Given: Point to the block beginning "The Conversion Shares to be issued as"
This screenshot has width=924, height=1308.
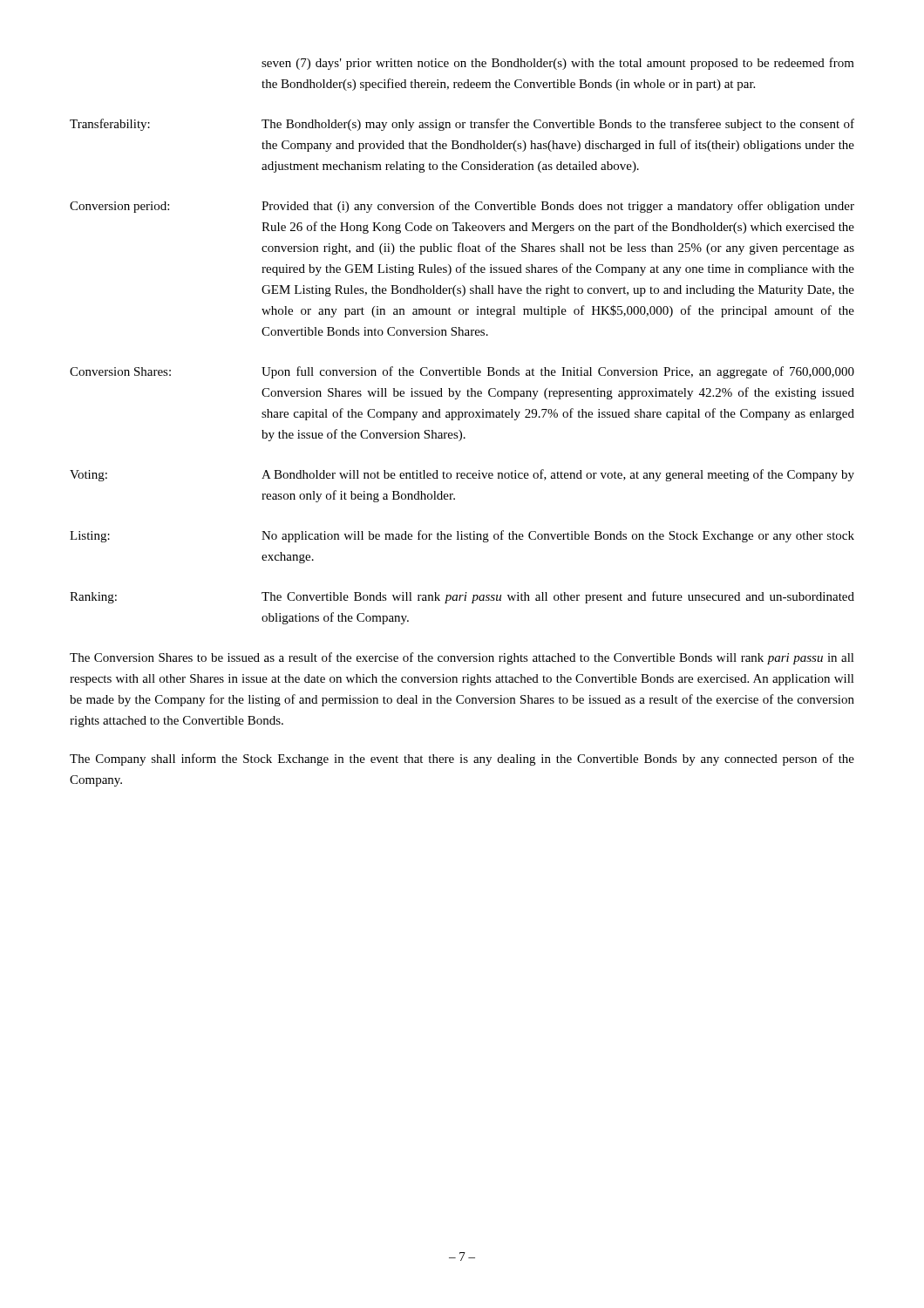Looking at the screenshot, I should [x=462, y=689].
